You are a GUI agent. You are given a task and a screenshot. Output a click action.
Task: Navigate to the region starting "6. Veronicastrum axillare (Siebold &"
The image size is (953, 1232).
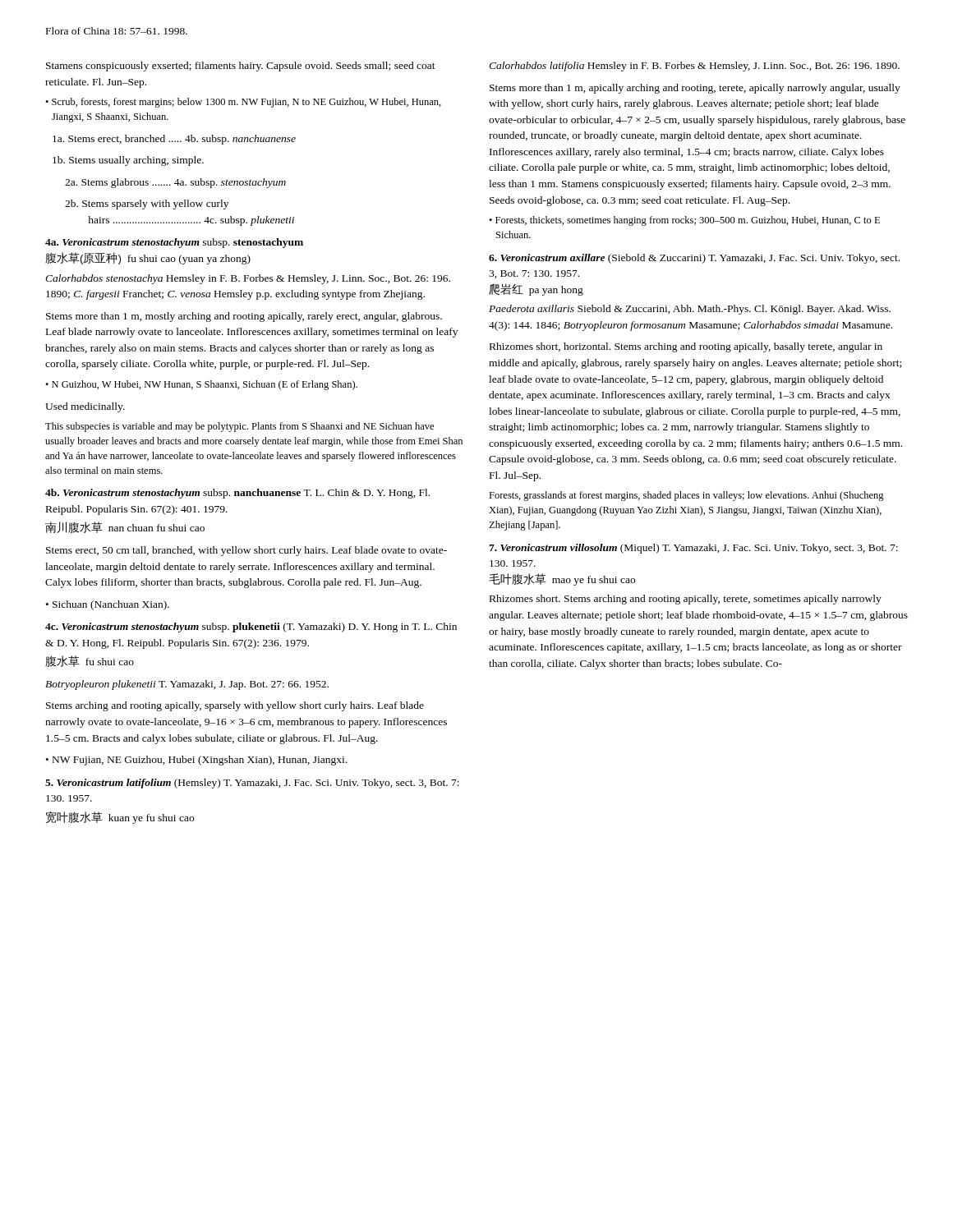coord(698,273)
